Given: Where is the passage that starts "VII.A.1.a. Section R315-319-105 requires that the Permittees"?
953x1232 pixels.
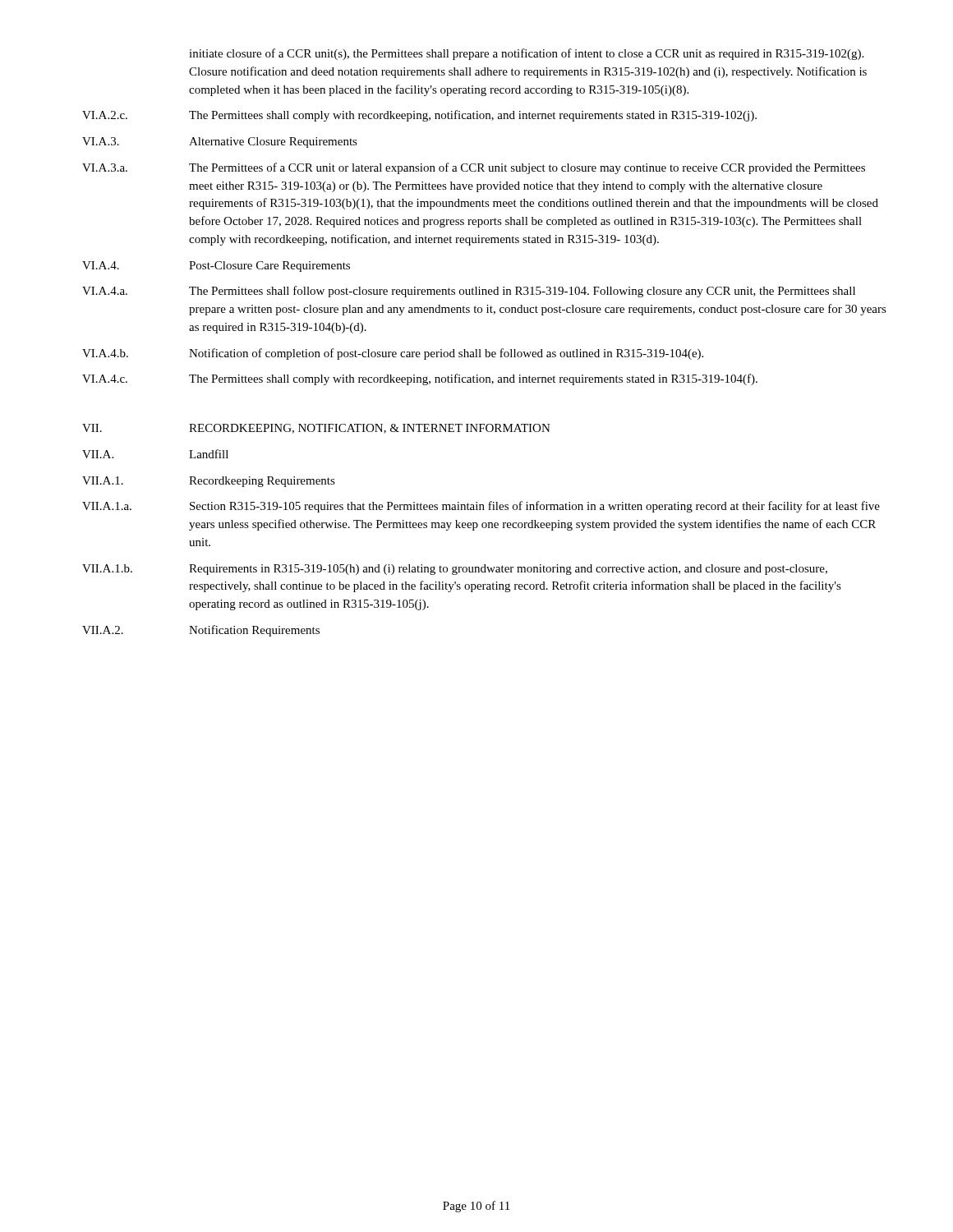Looking at the screenshot, I should point(485,525).
